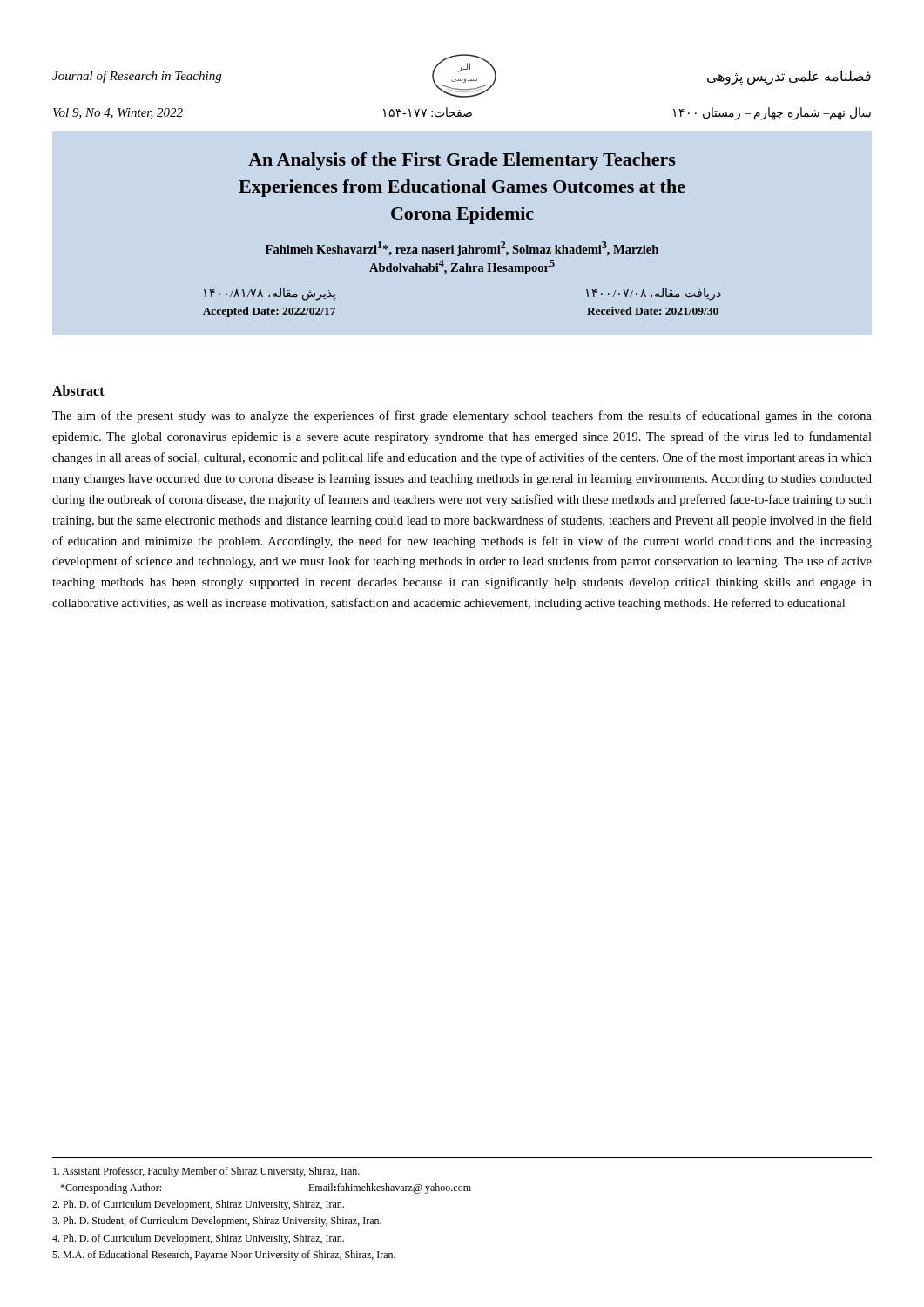
Task: Click on the logo
Action: (464, 76)
